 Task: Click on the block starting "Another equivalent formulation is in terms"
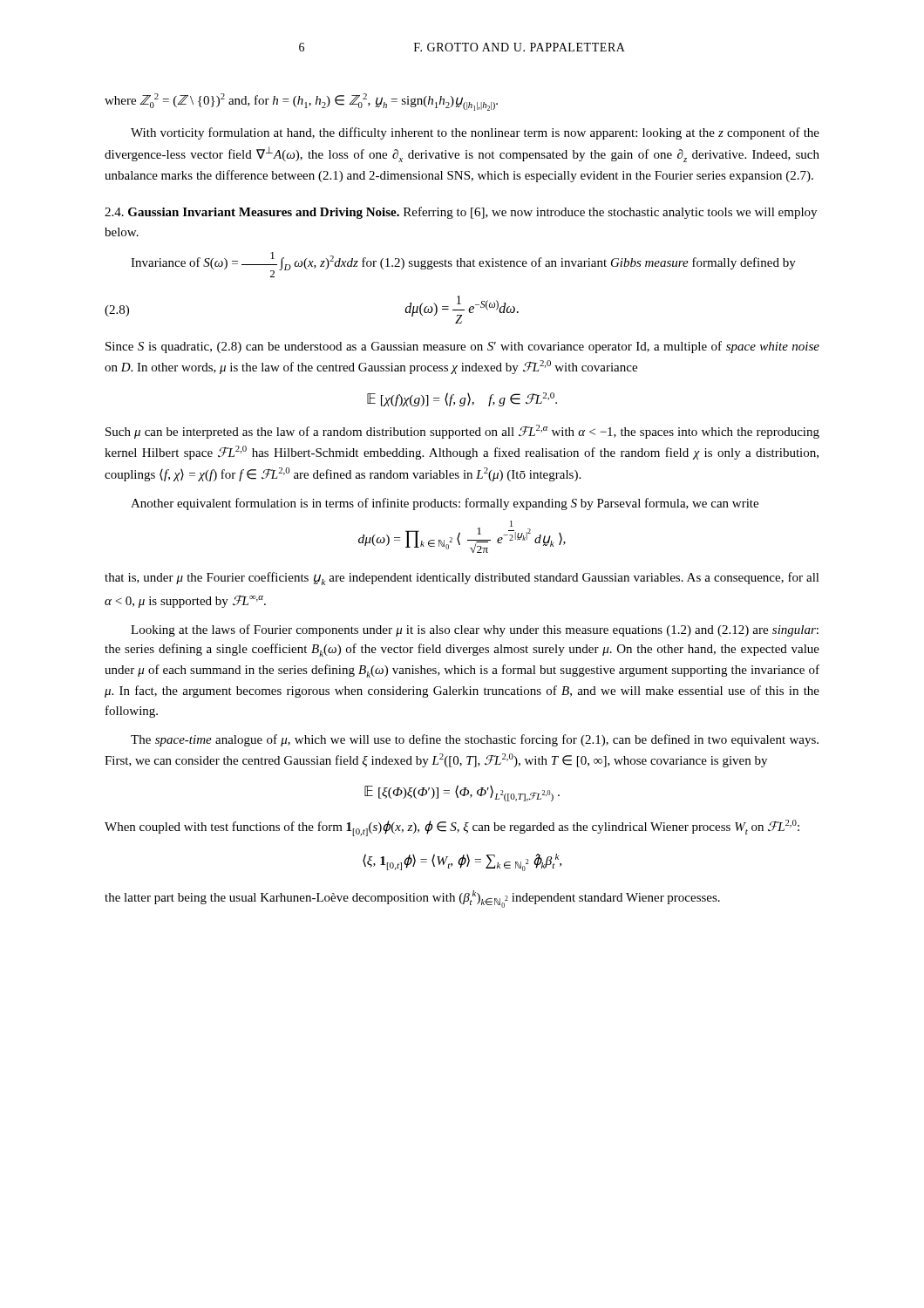(445, 503)
